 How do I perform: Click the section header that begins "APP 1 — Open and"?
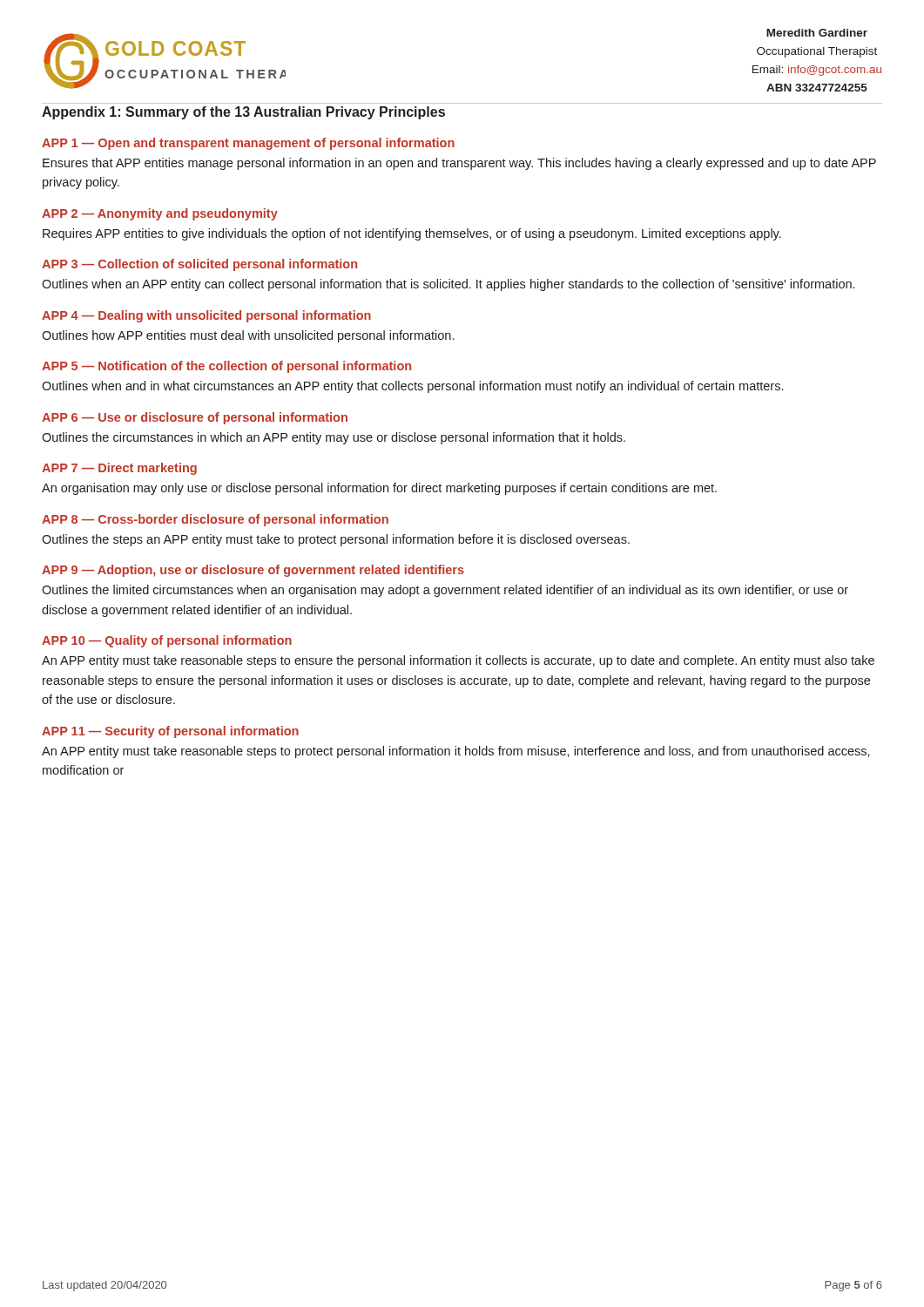click(248, 143)
